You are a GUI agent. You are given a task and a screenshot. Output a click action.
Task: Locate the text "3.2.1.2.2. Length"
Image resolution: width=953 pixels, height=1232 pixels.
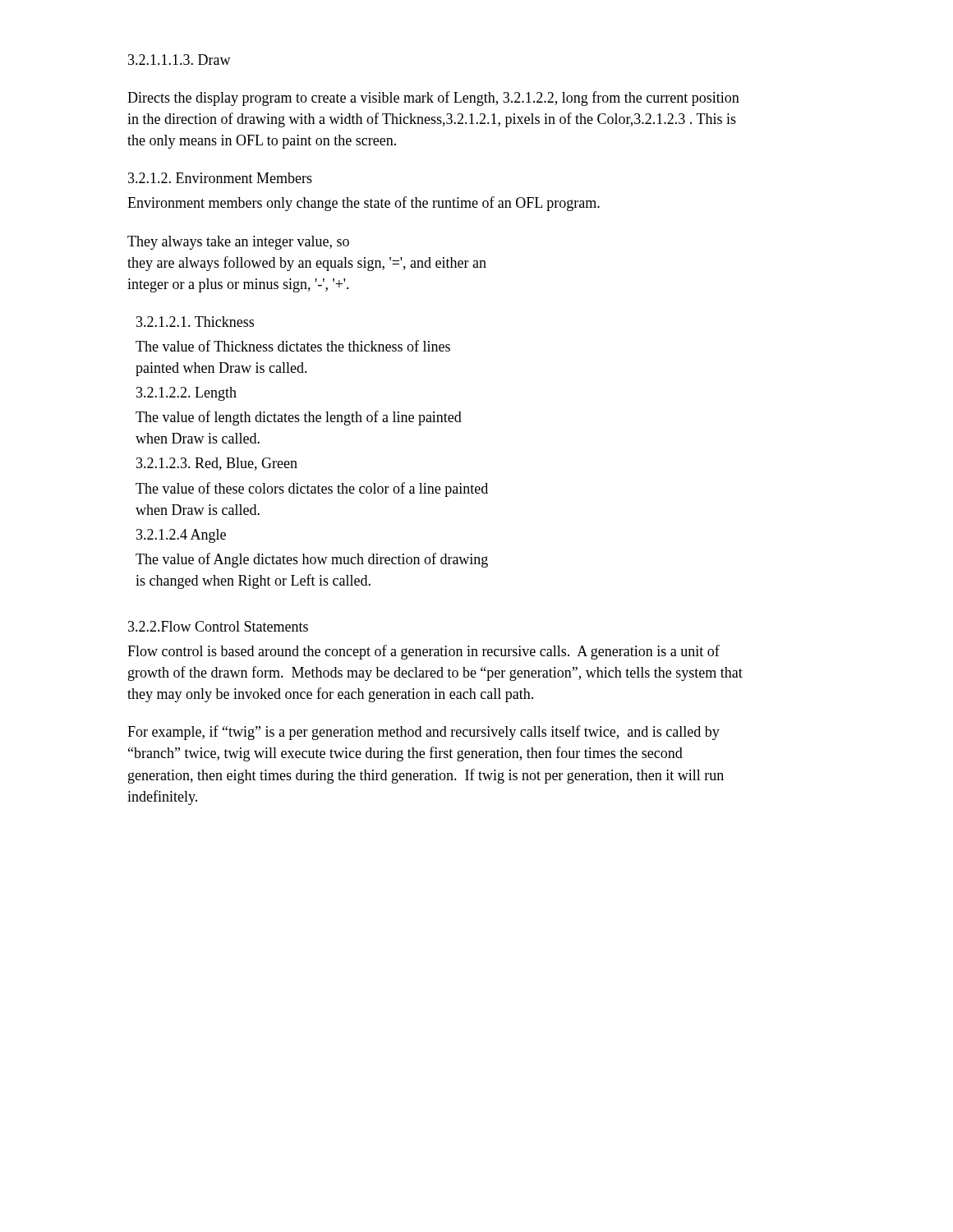(x=186, y=393)
